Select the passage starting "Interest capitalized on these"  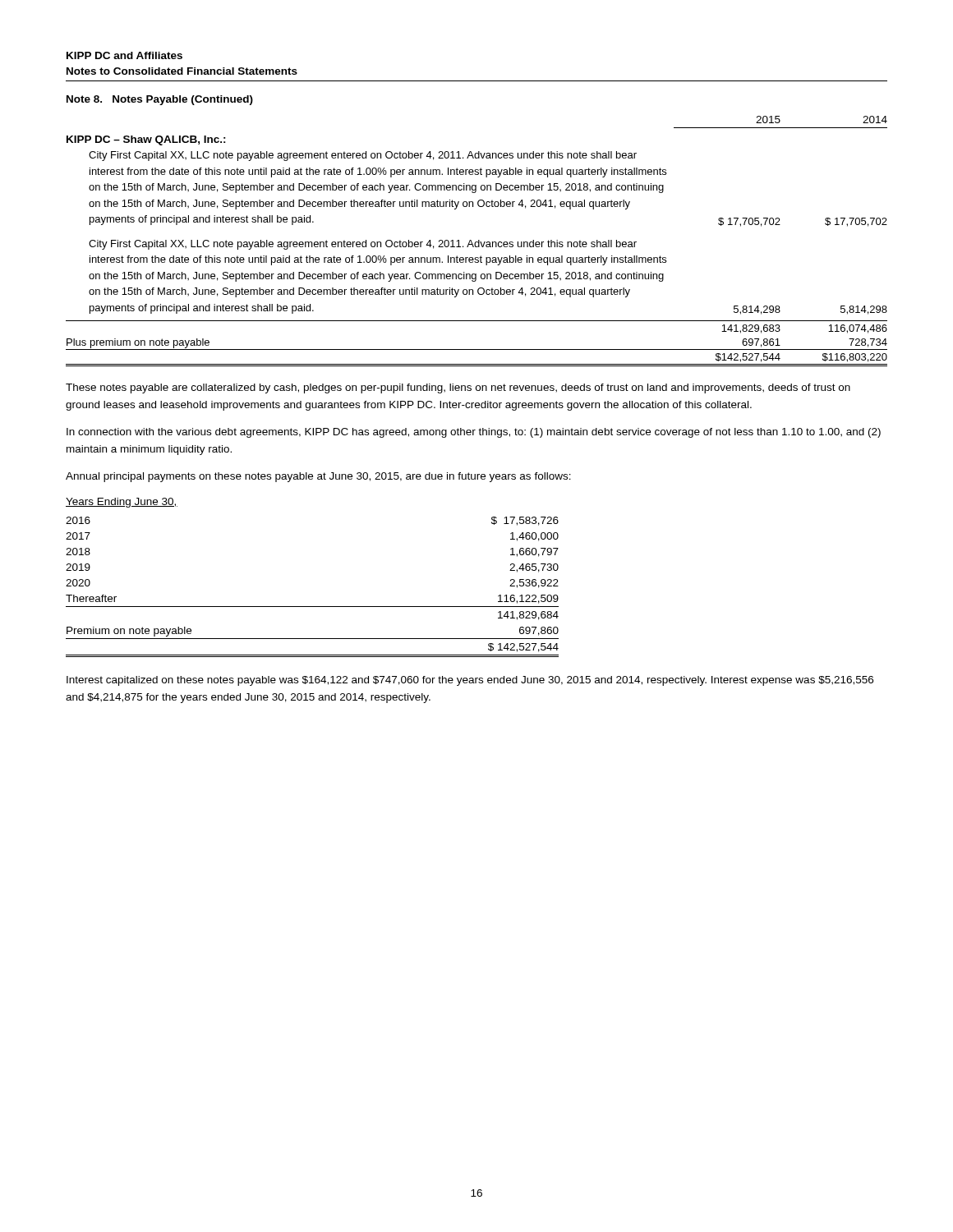(x=470, y=688)
